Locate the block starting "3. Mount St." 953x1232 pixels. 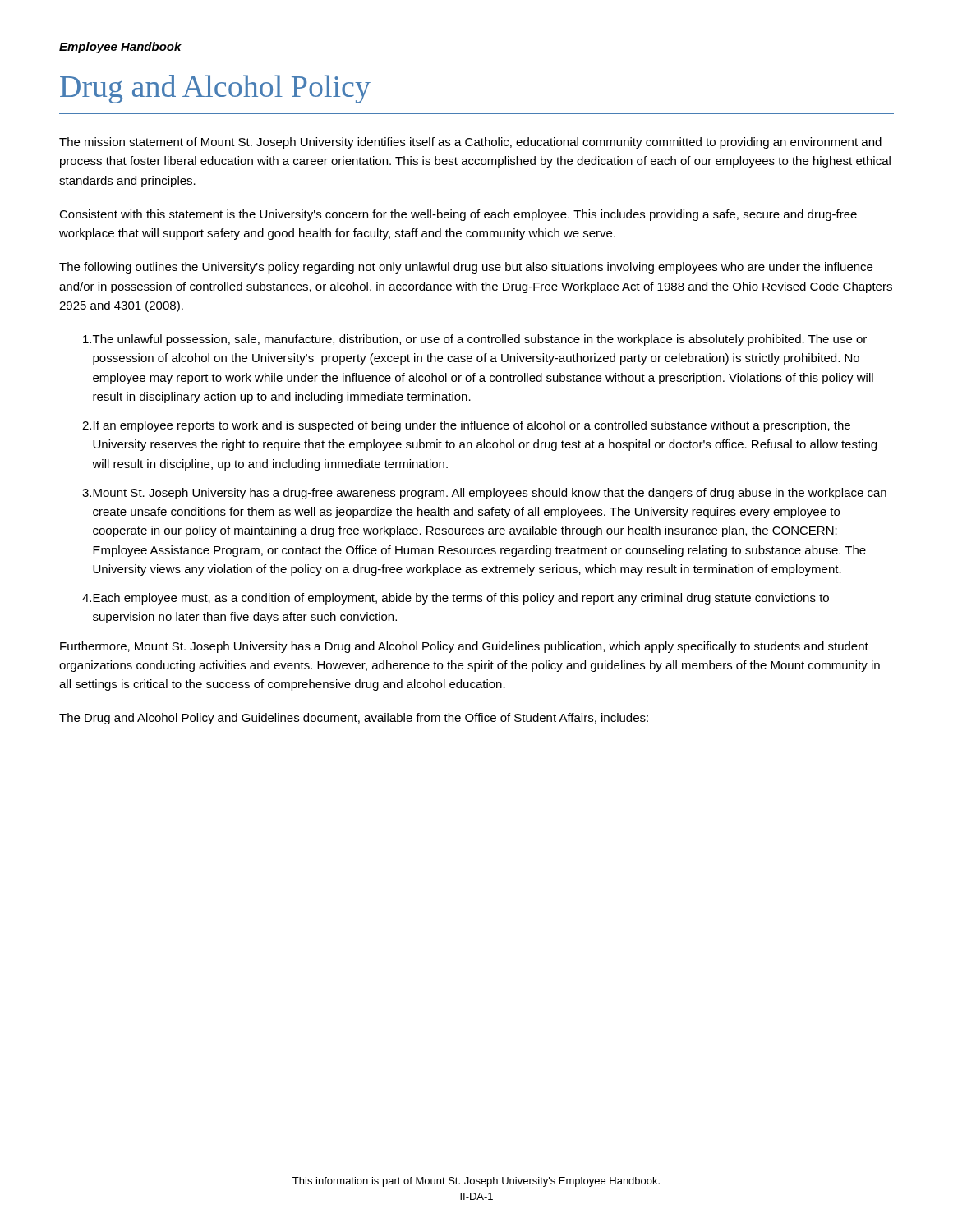tap(476, 530)
